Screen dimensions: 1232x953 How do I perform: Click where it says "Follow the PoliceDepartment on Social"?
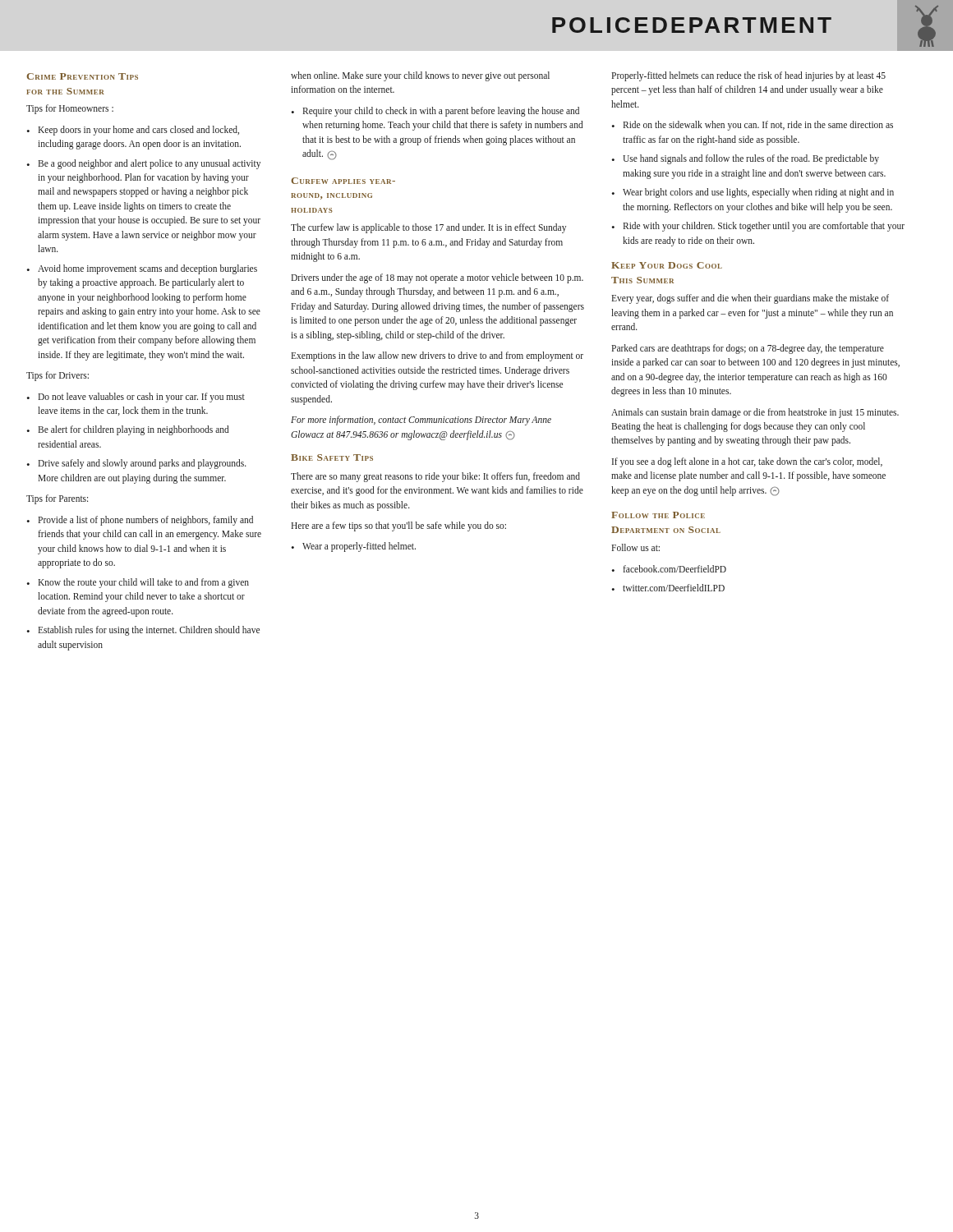(658, 515)
